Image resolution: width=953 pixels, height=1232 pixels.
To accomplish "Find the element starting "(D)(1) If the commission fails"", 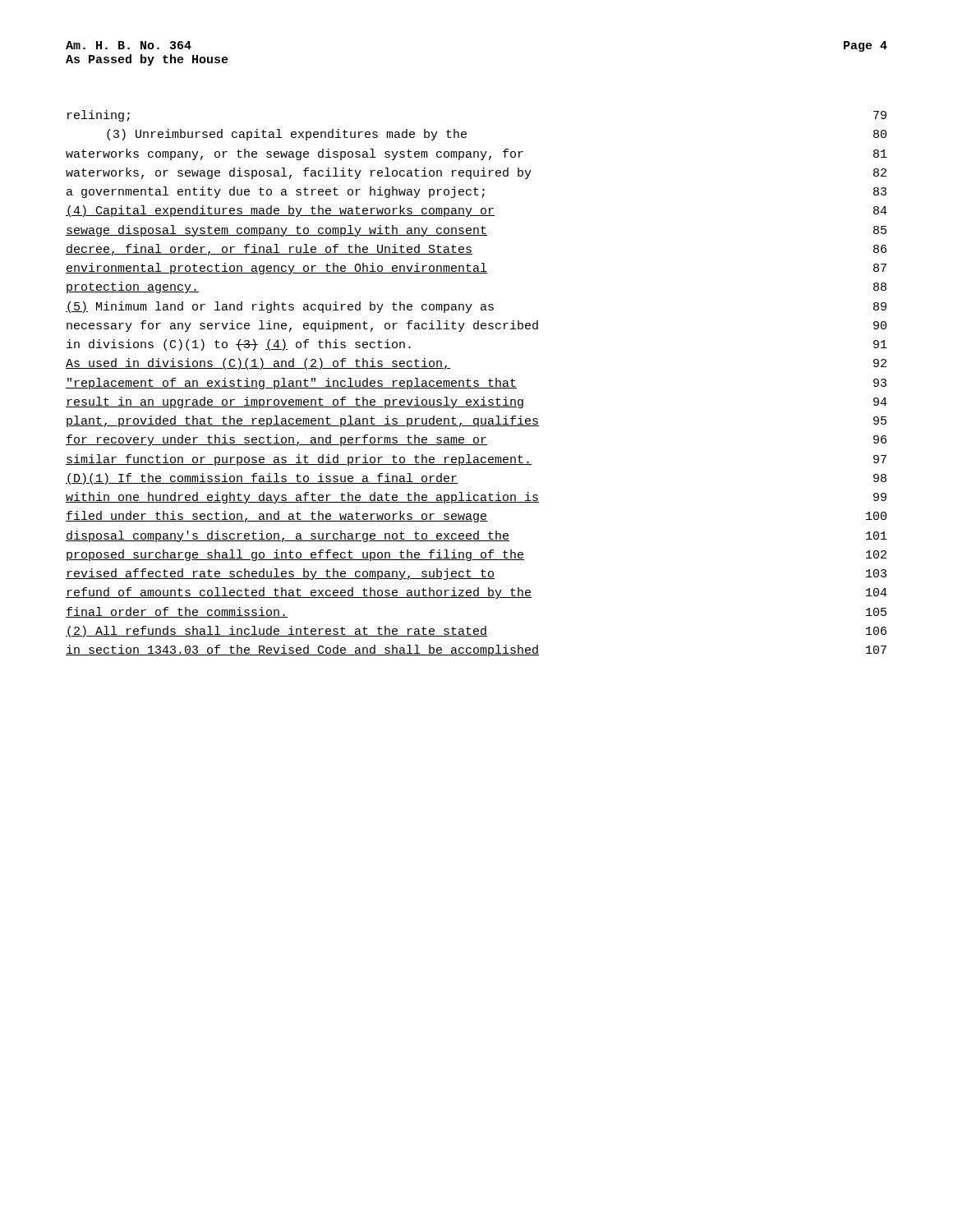I will (276, 478).
